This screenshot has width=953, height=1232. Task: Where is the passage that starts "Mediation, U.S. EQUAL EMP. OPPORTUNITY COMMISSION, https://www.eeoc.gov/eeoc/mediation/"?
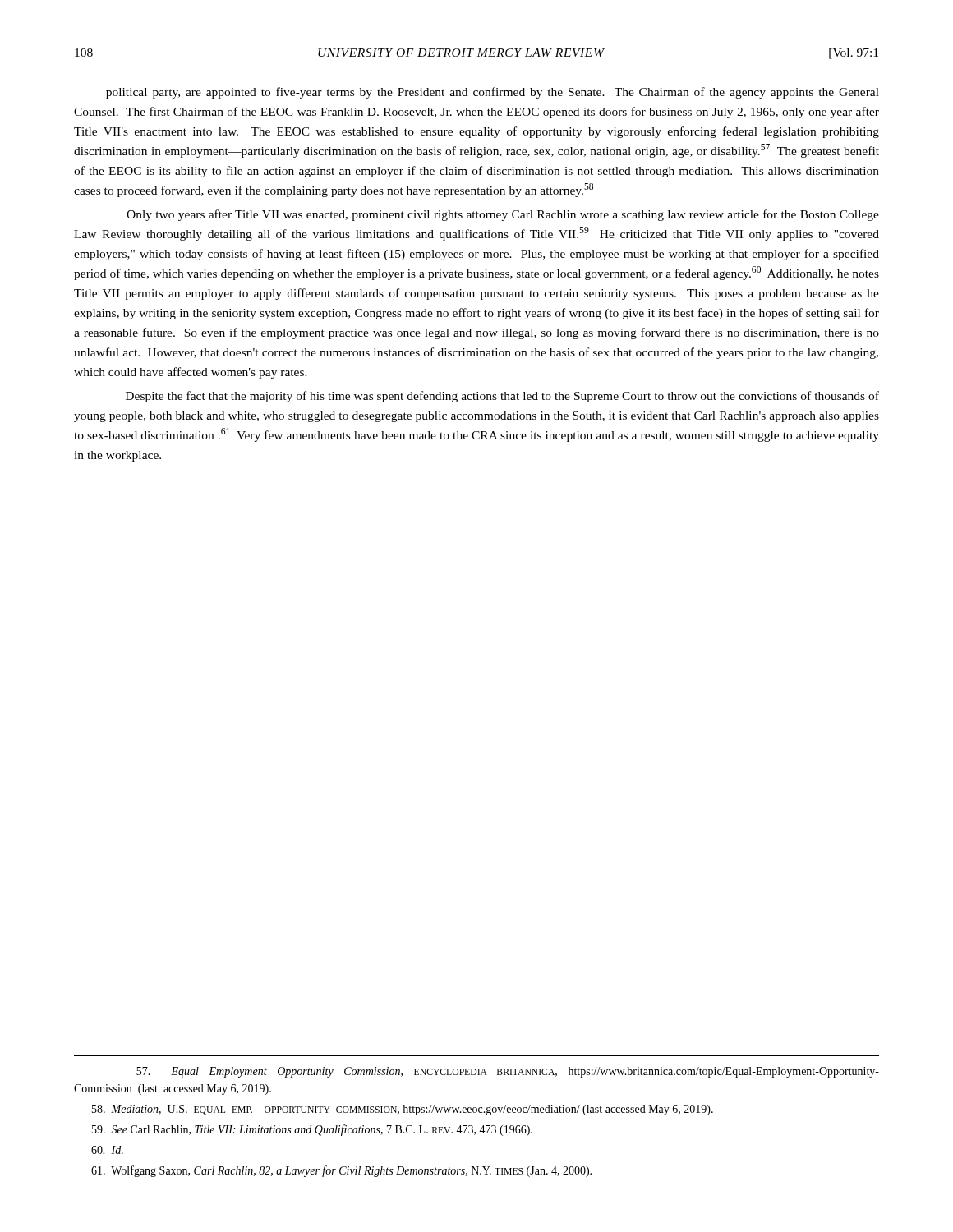point(394,1109)
